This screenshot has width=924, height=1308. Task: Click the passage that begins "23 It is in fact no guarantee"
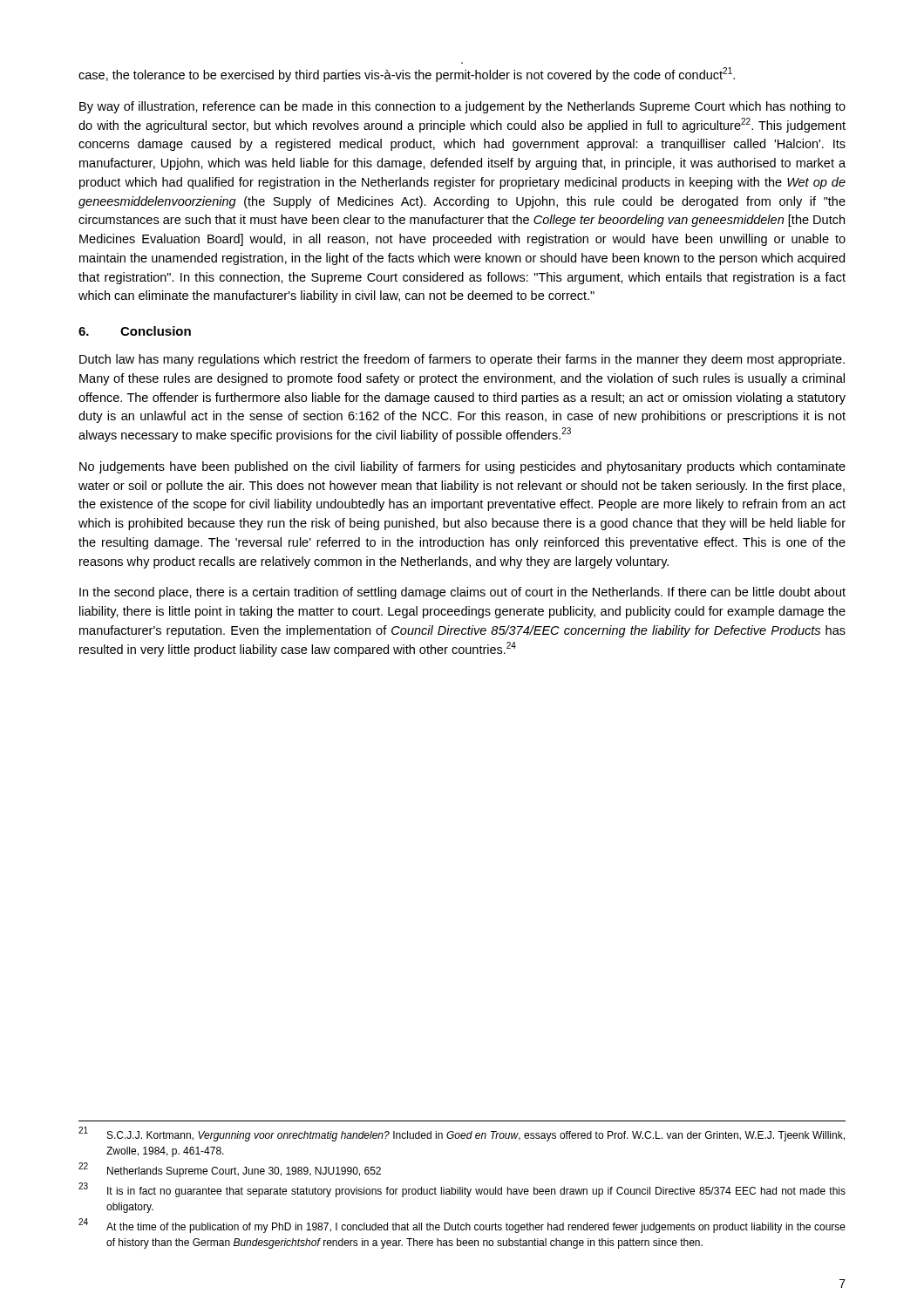point(462,1200)
